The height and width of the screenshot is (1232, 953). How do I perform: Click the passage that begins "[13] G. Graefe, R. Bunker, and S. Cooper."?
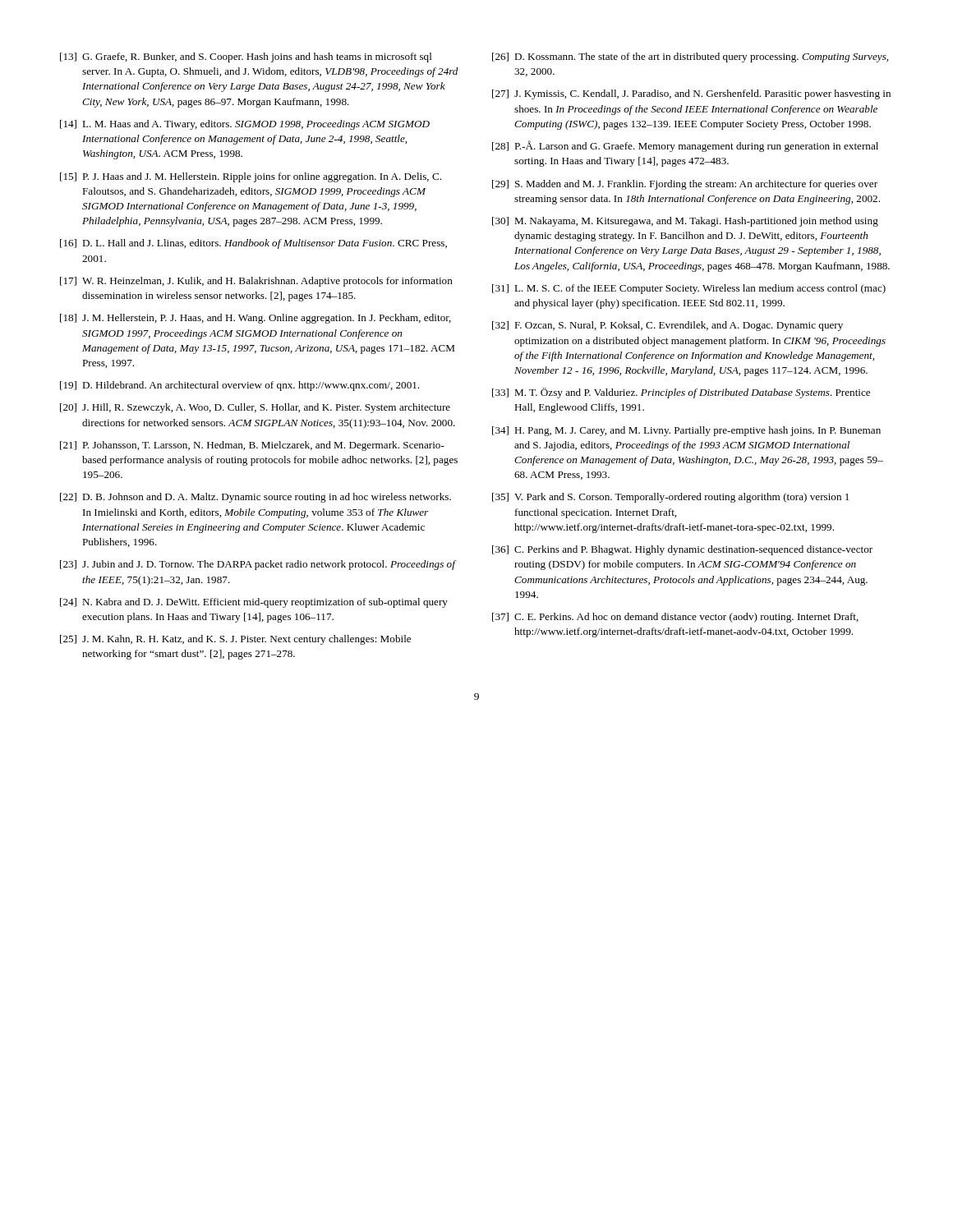tap(260, 79)
